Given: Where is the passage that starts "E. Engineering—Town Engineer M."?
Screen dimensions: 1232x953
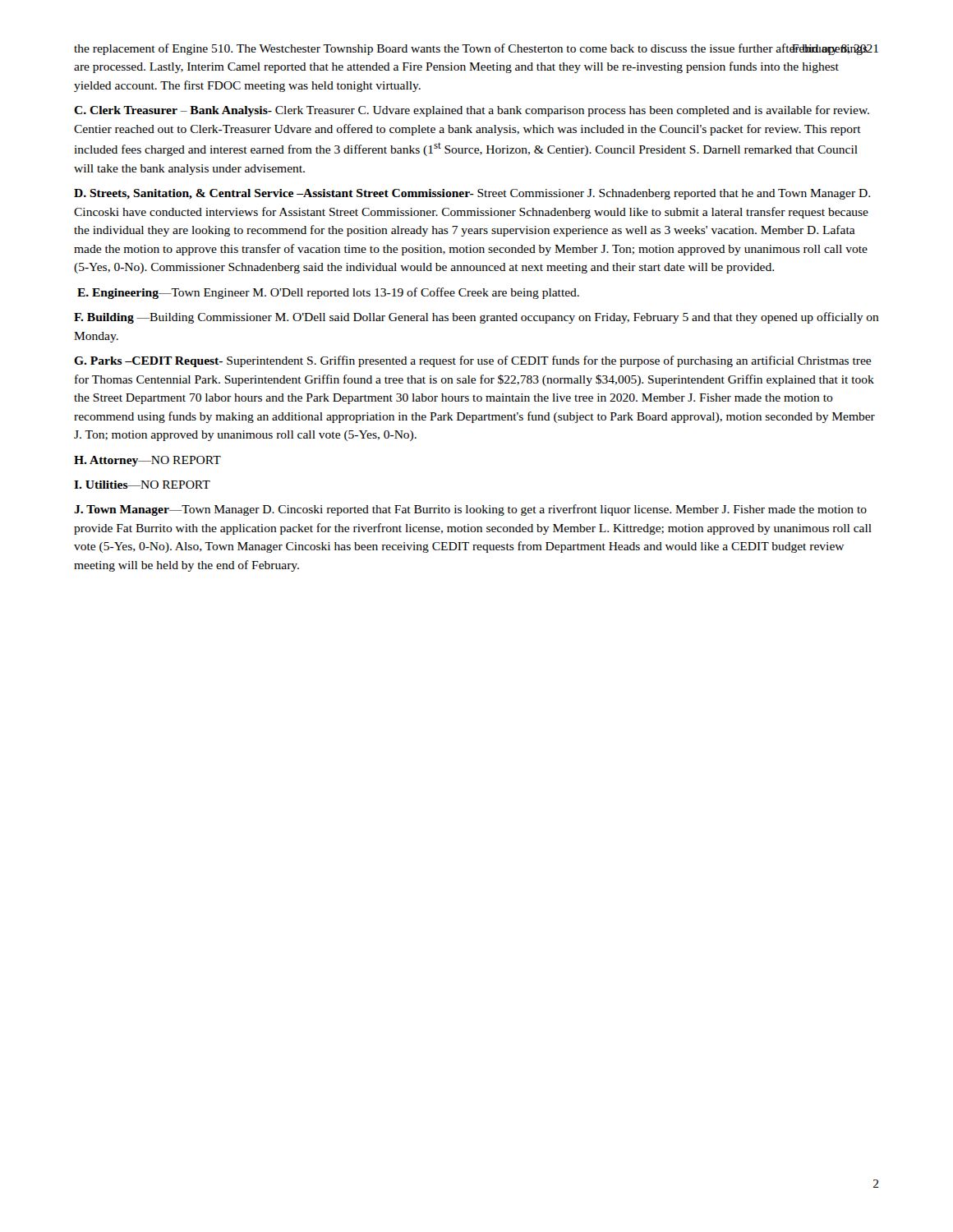Looking at the screenshot, I should tap(476, 292).
